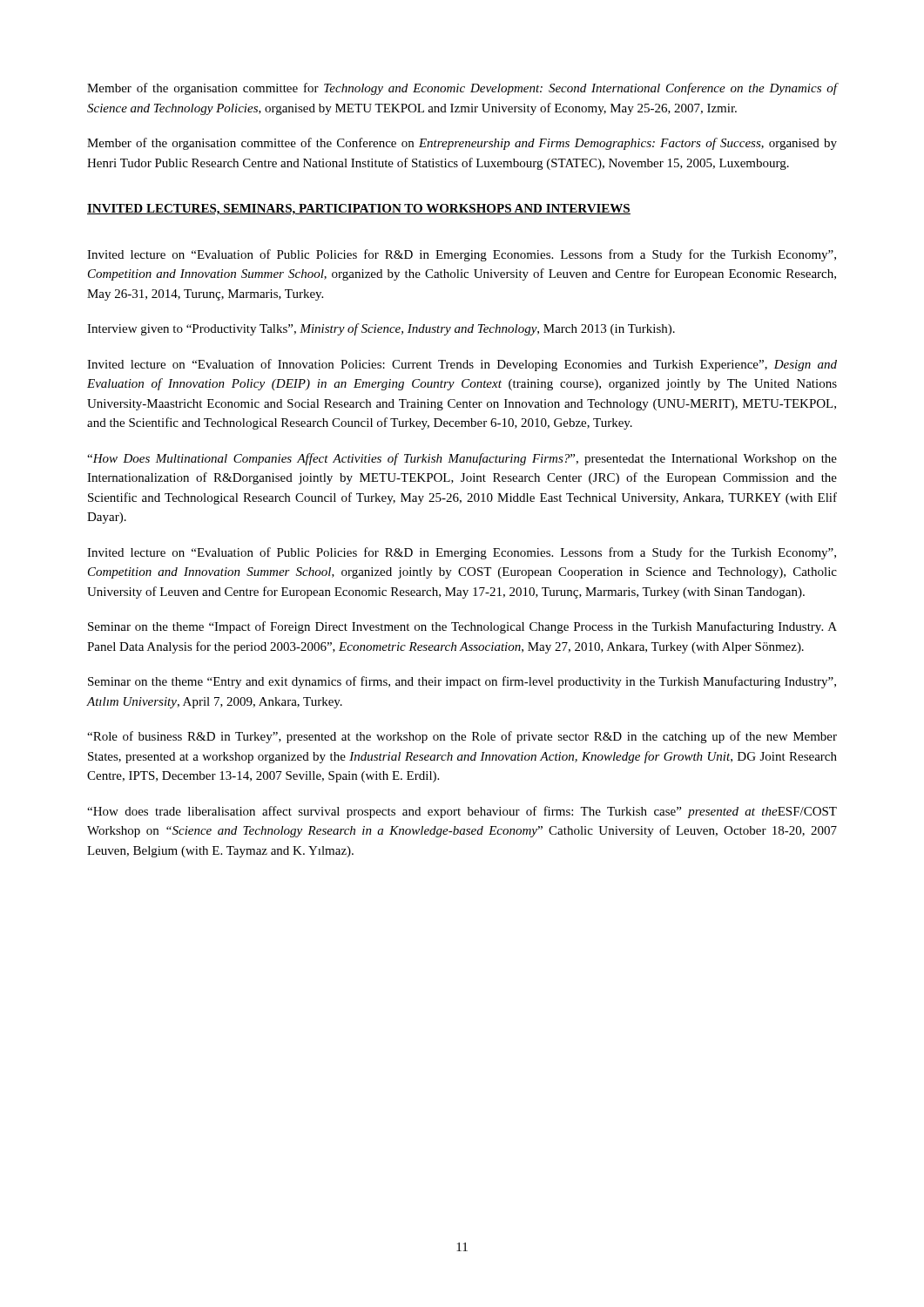Click on the text block that says "Interview given to"

click(x=462, y=329)
